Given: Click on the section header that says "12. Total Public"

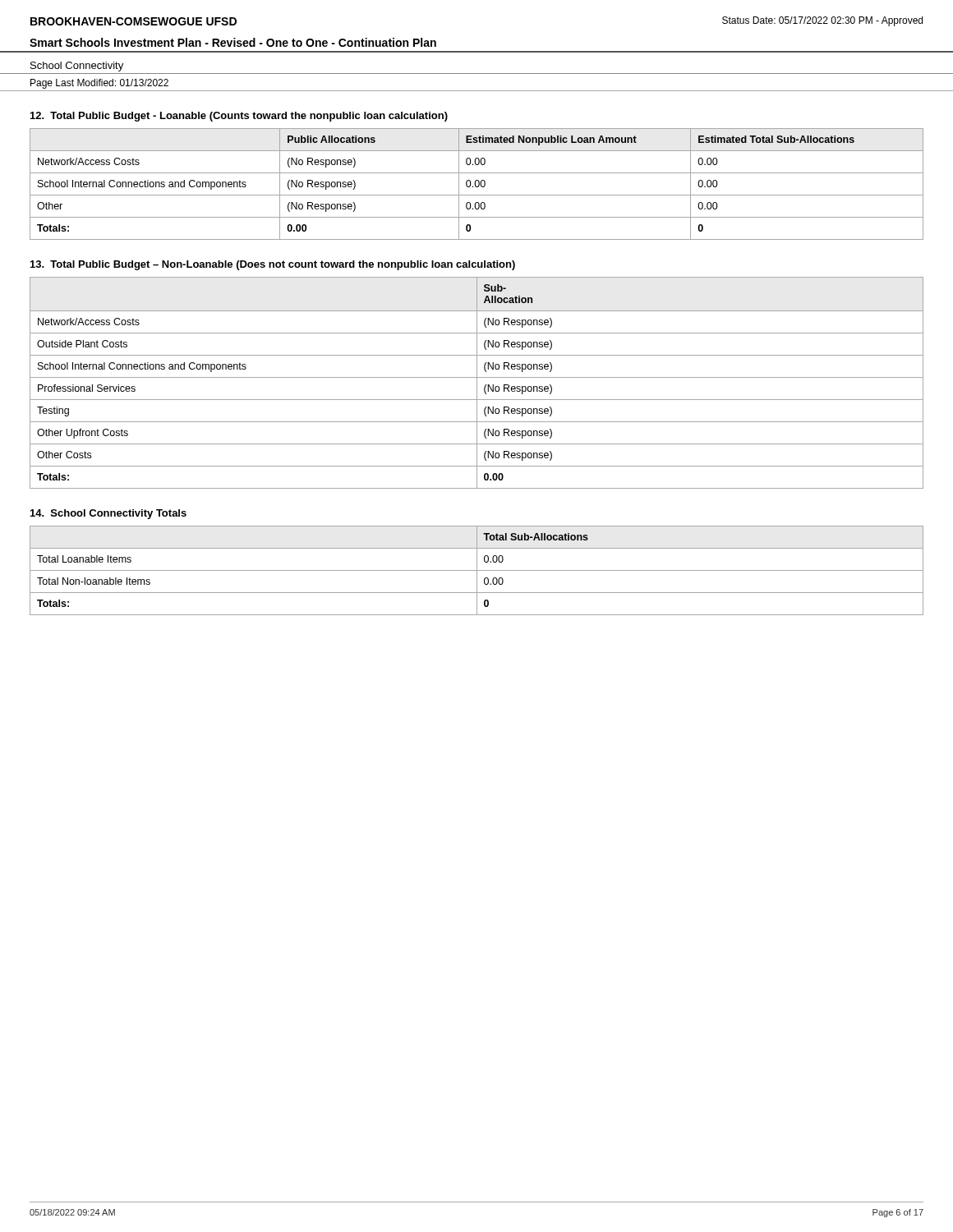Looking at the screenshot, I should pyautogui.click(x=239, y=115).
